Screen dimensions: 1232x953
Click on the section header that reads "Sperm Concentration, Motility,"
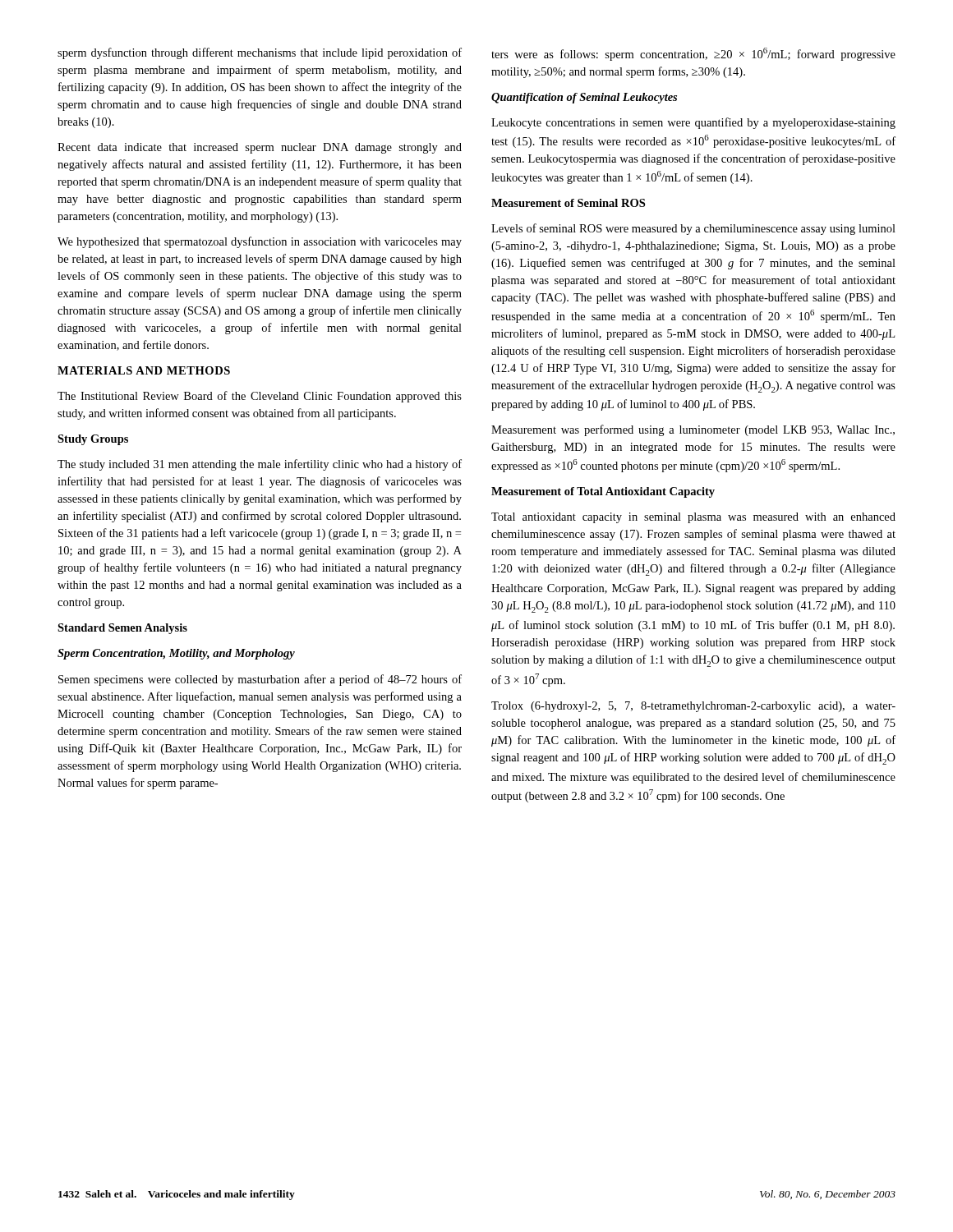(260, 654)
